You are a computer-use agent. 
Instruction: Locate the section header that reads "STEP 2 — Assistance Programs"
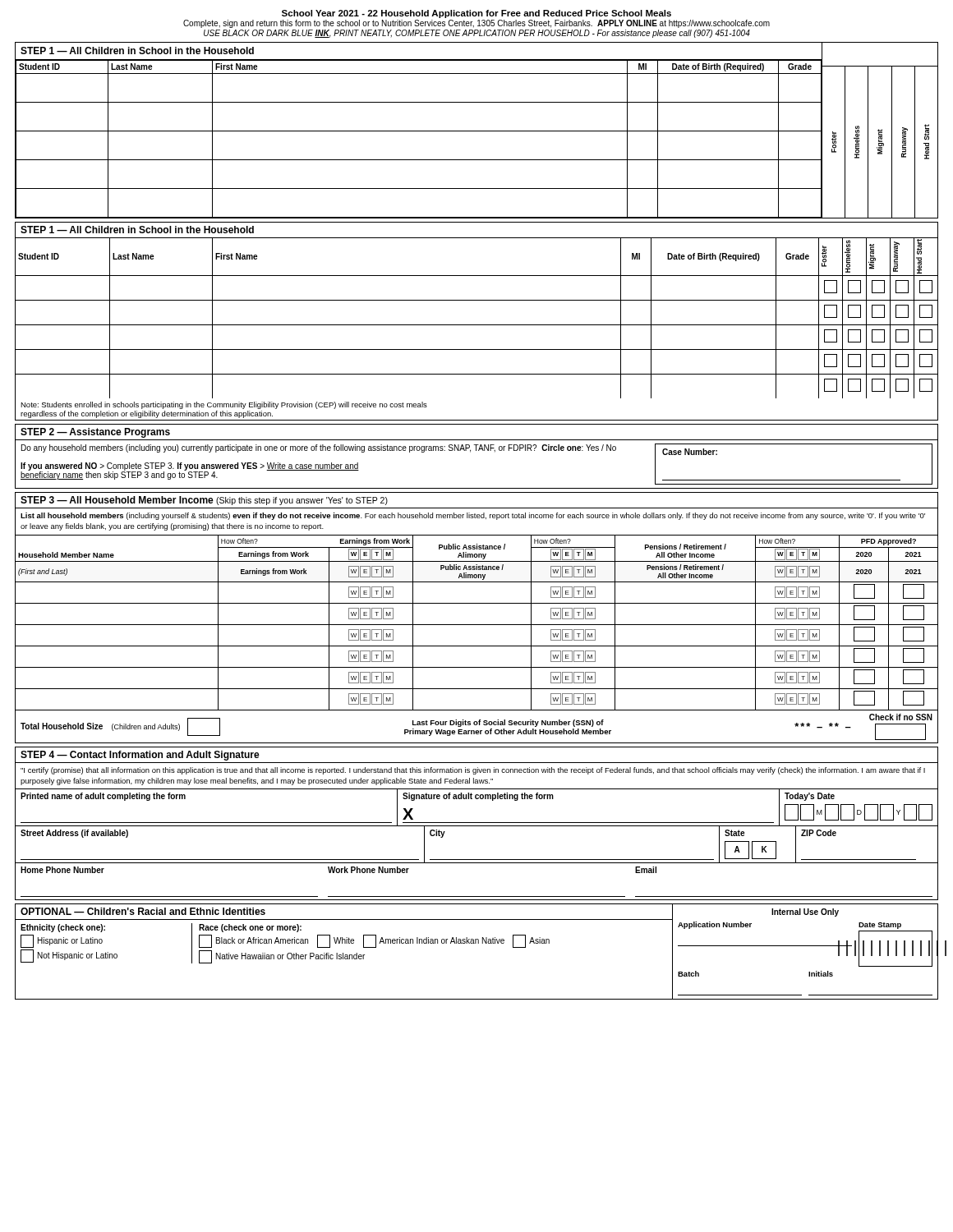[x=95, y=432]
